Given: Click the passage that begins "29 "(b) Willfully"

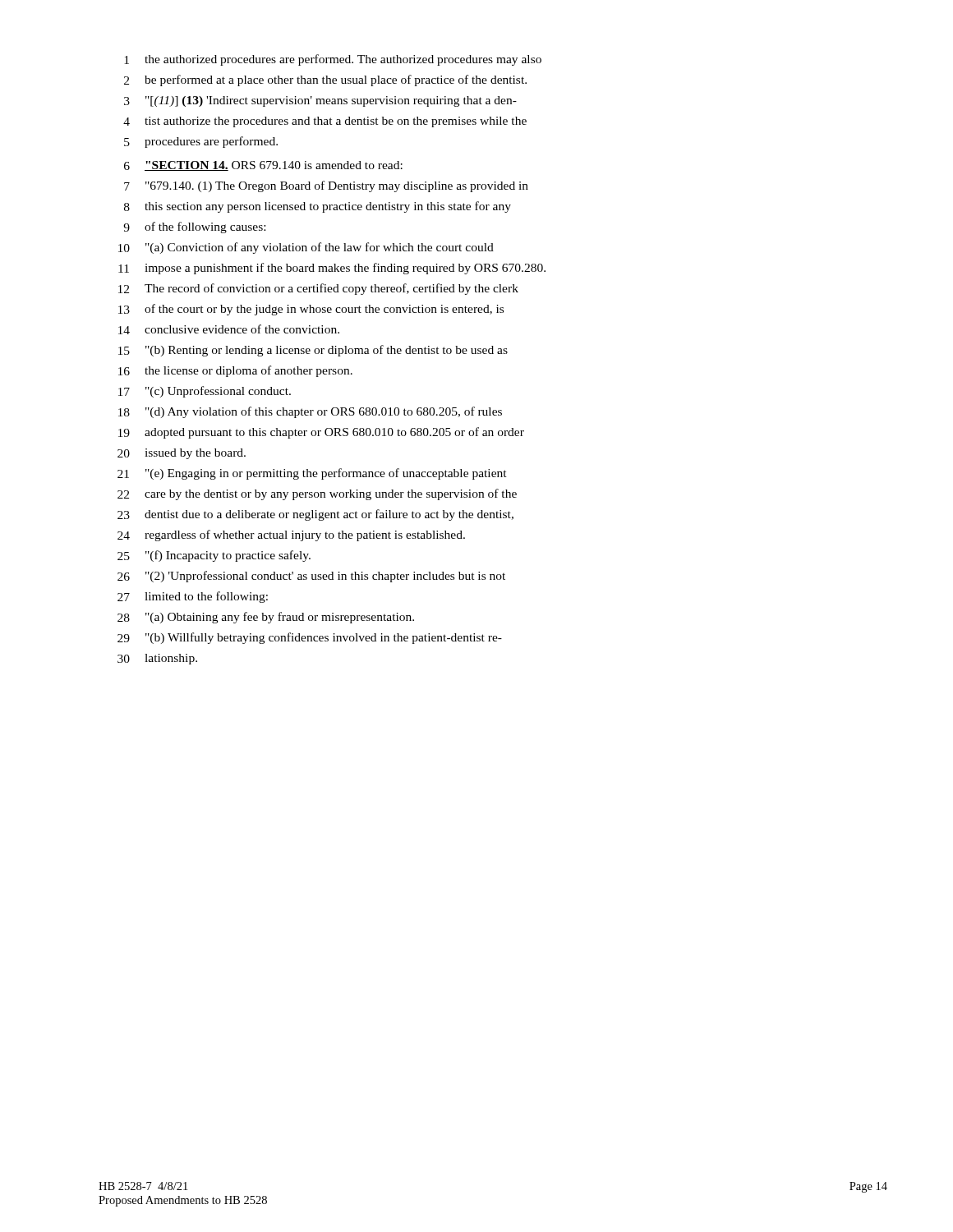Looking at the screenshot, I should [x=493, y=638].
